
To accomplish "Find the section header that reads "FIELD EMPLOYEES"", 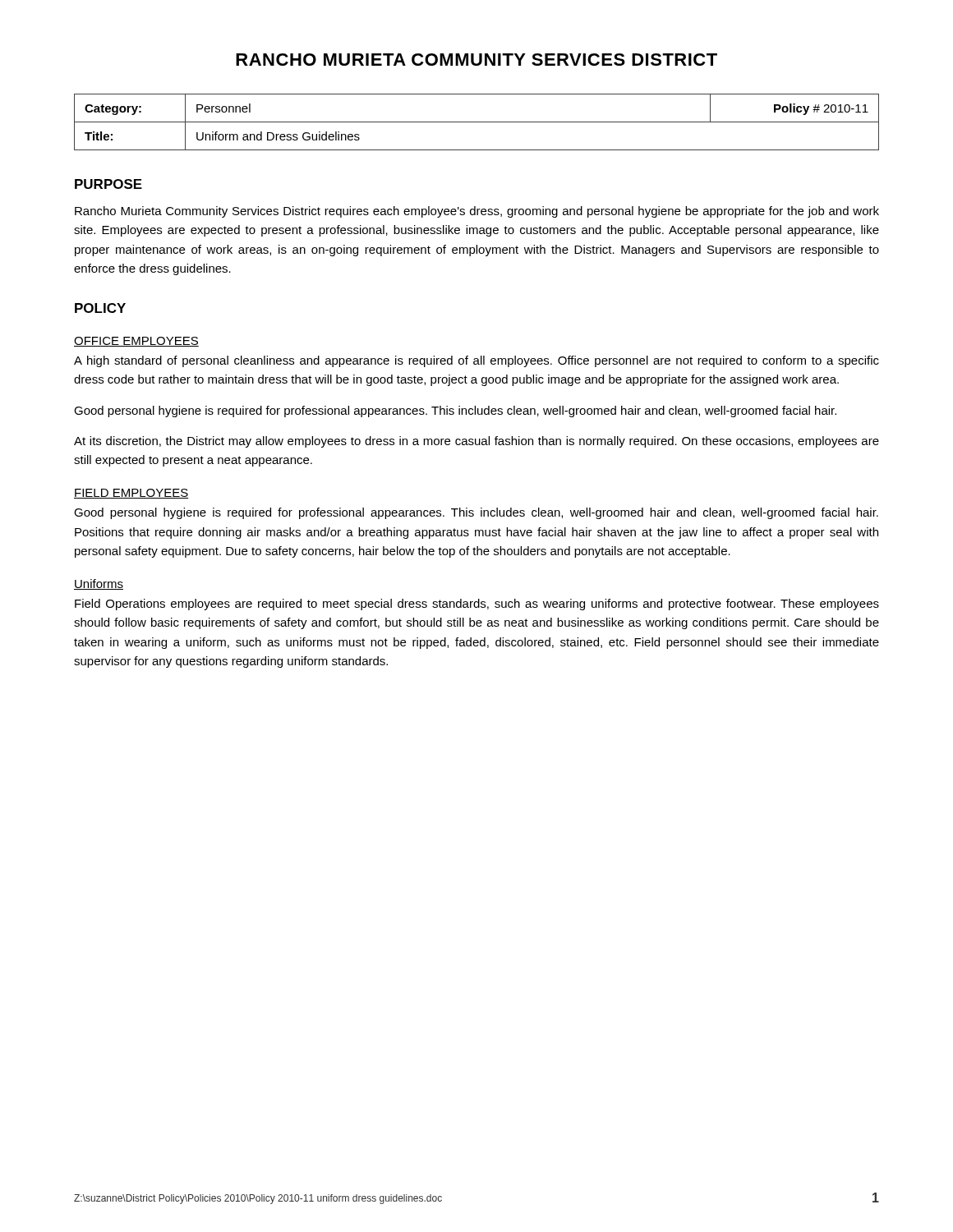I will [131, 493].
